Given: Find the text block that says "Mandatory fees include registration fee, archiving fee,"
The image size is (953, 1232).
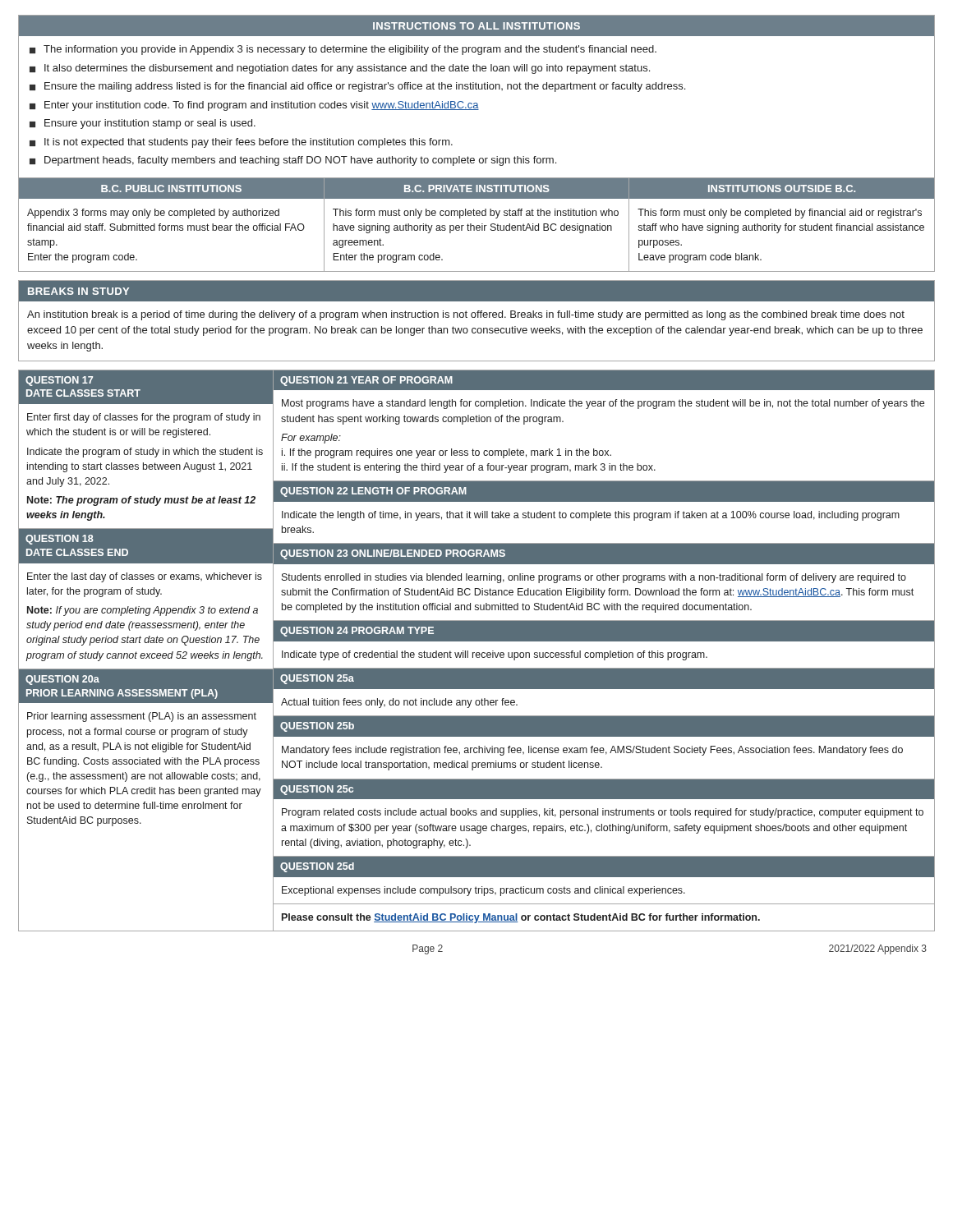Looking at the screenshot, I should pyautogui.click(x=604, y=758).
